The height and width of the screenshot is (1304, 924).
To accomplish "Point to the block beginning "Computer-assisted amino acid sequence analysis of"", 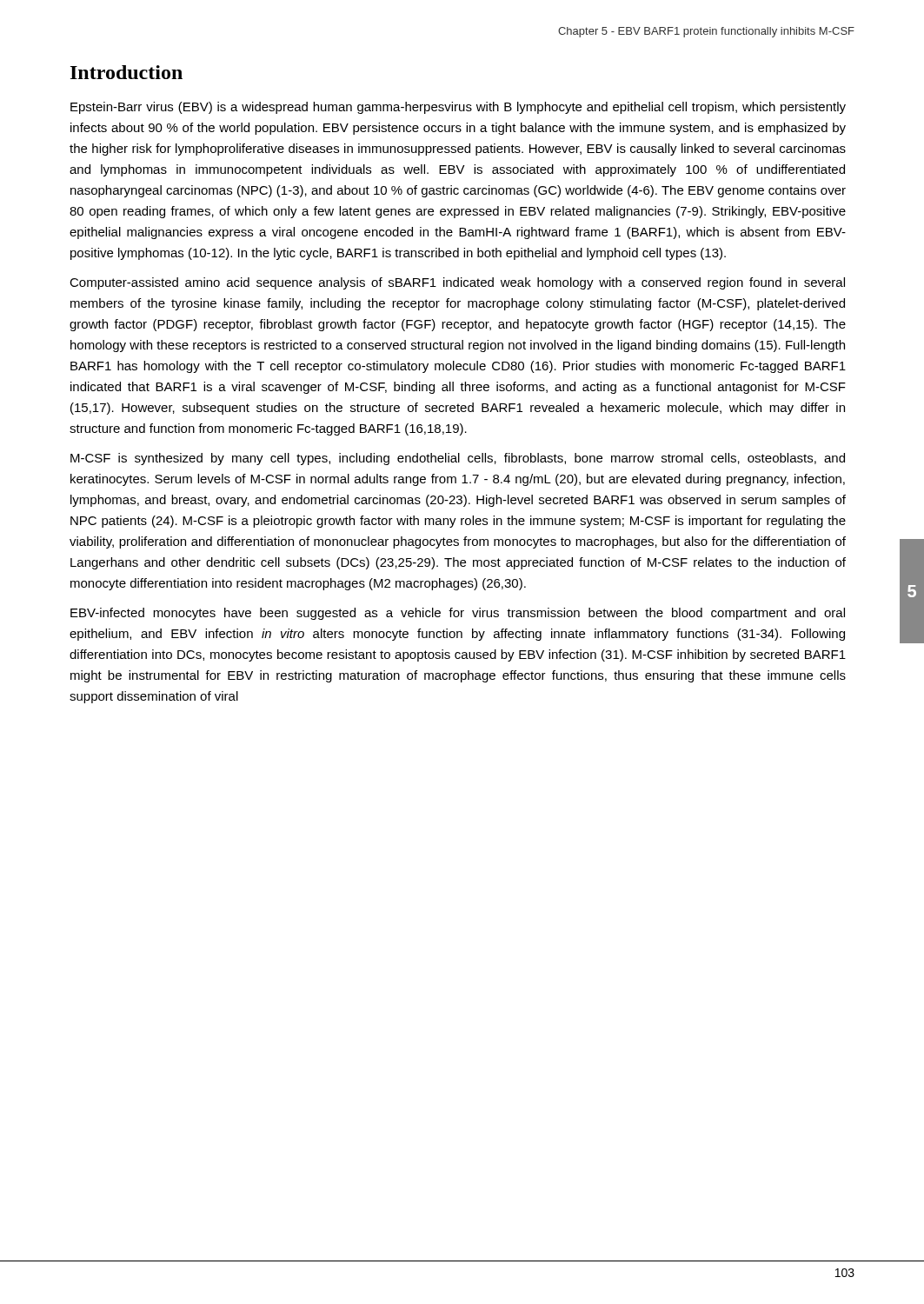I will (x=458, y=355).
